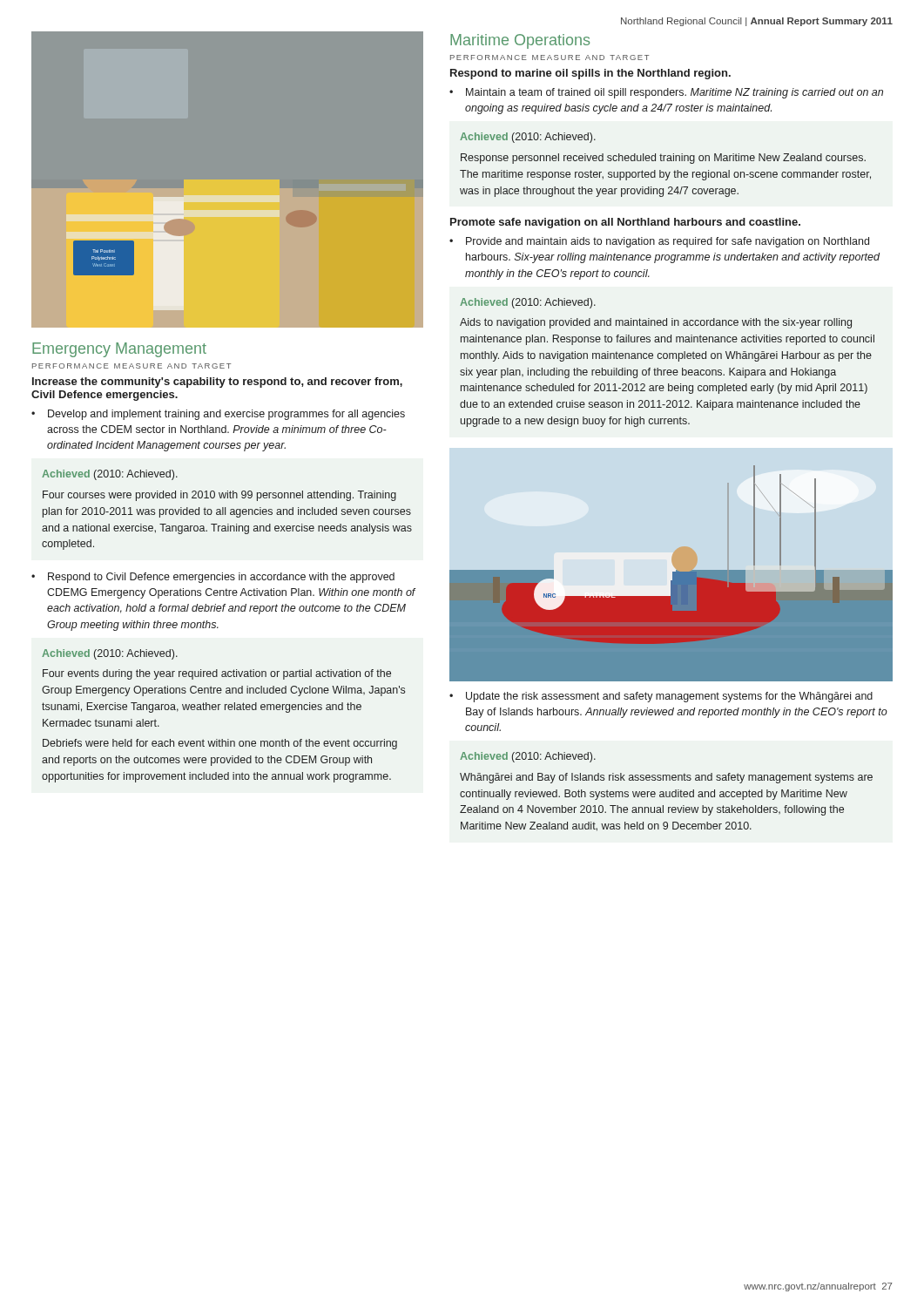Find the passage starting "Respond to marine oil spills in the Northland"
This screenshot has height=1307, width=924.
pos(590,73)
